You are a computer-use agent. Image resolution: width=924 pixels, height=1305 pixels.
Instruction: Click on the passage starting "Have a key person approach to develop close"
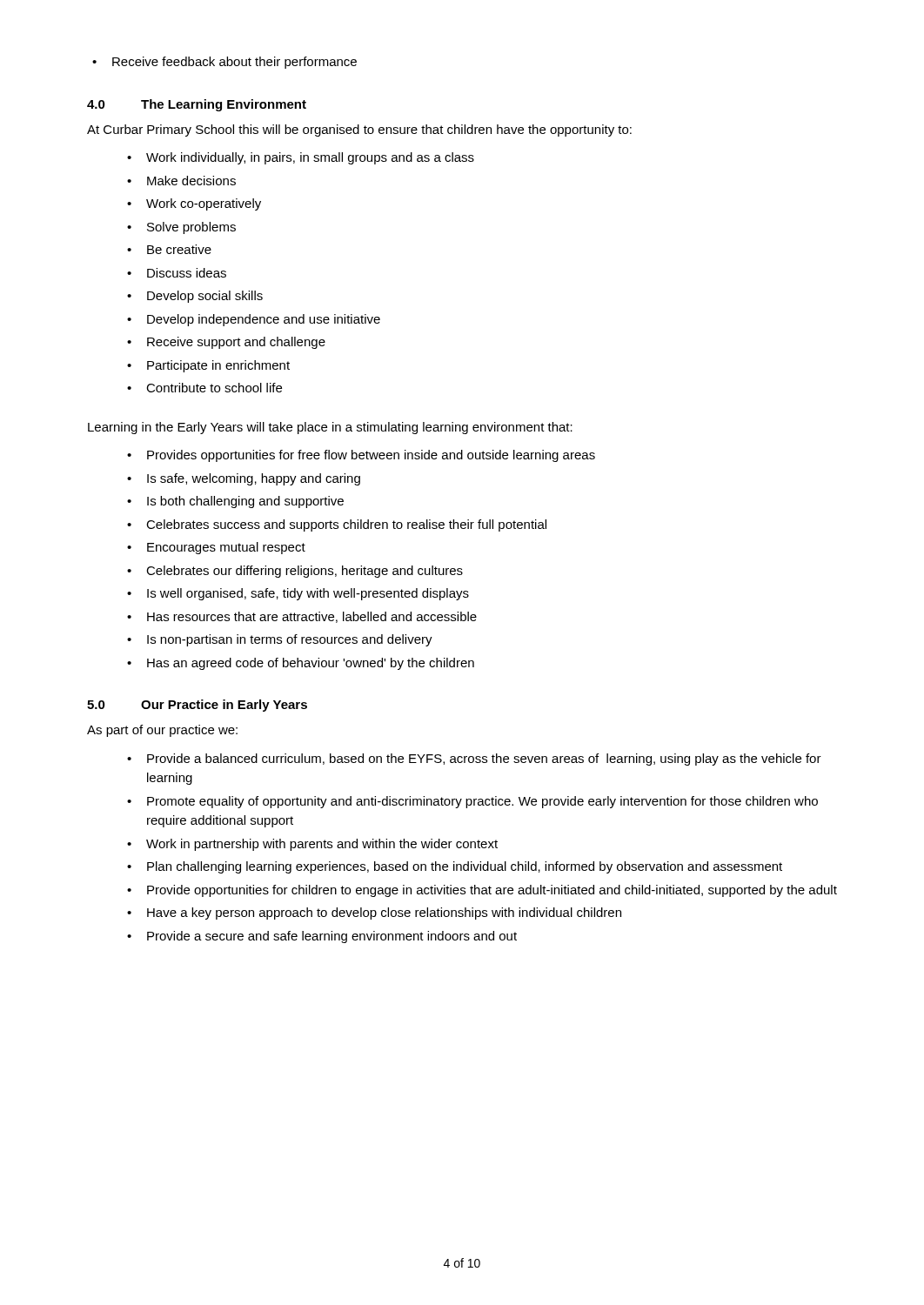[x=479, y=913]
